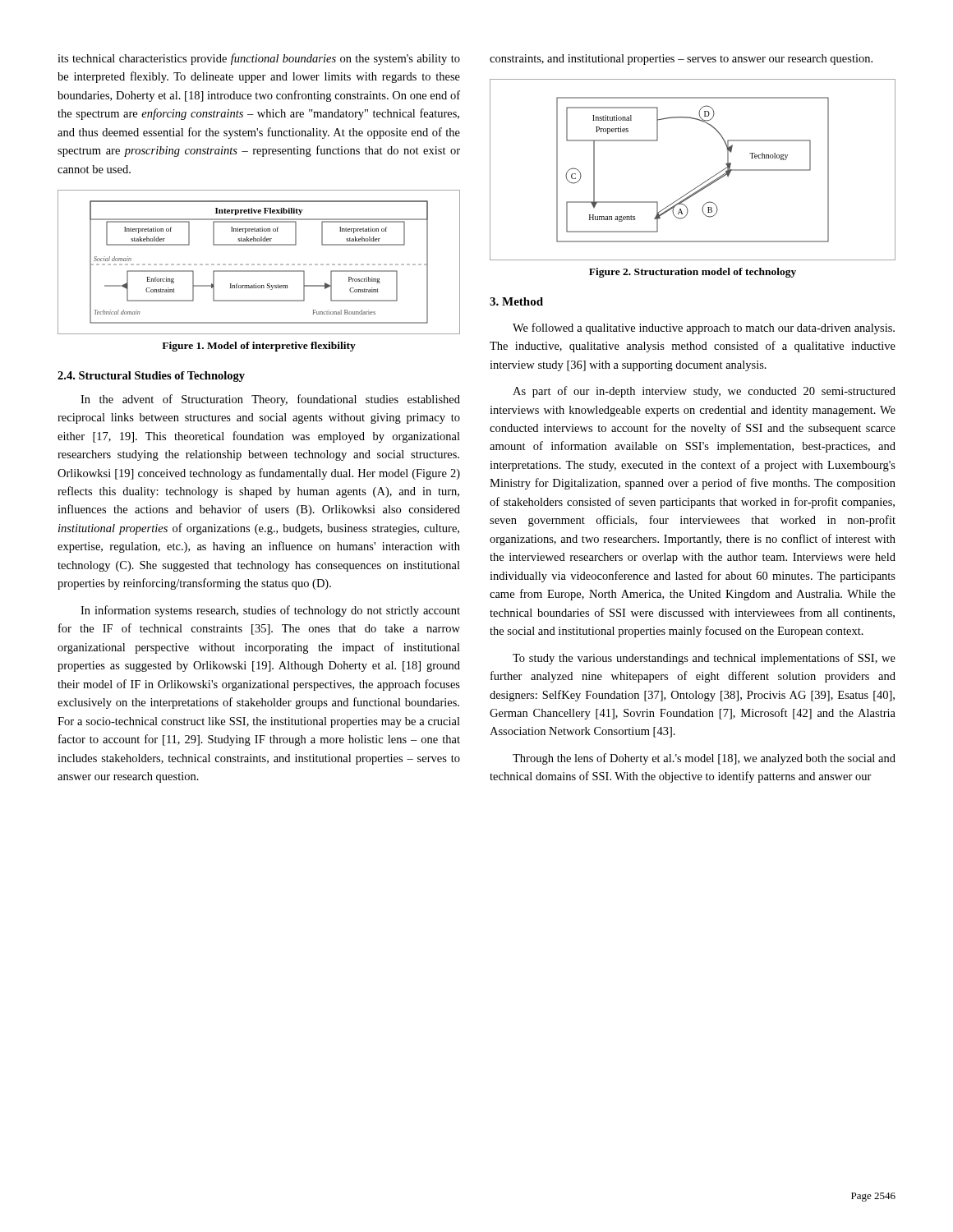Point to "3. Method"
Screen dimensions: 1232x953
(516, 301)
